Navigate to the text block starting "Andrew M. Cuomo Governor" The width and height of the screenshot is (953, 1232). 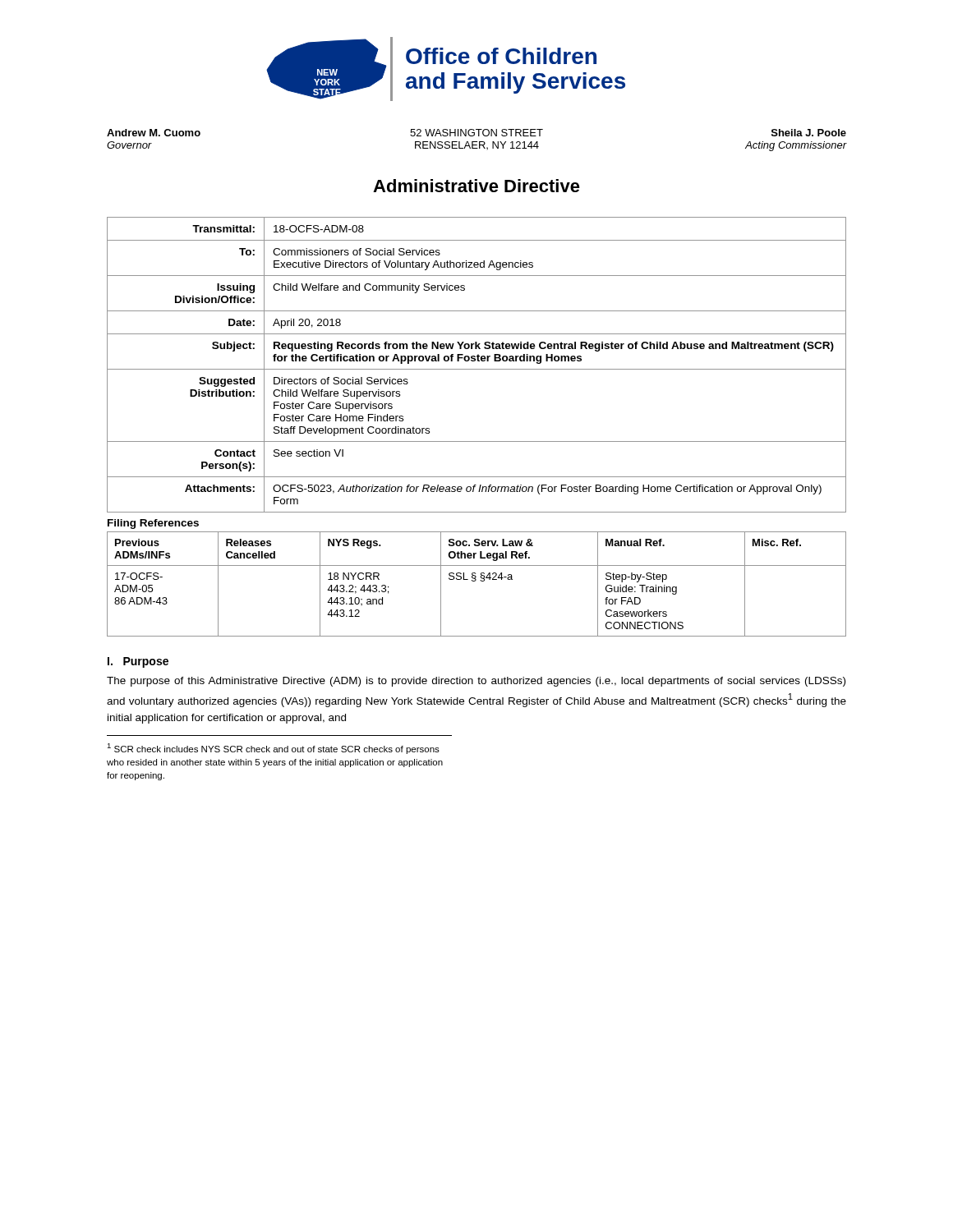(154, 139)
